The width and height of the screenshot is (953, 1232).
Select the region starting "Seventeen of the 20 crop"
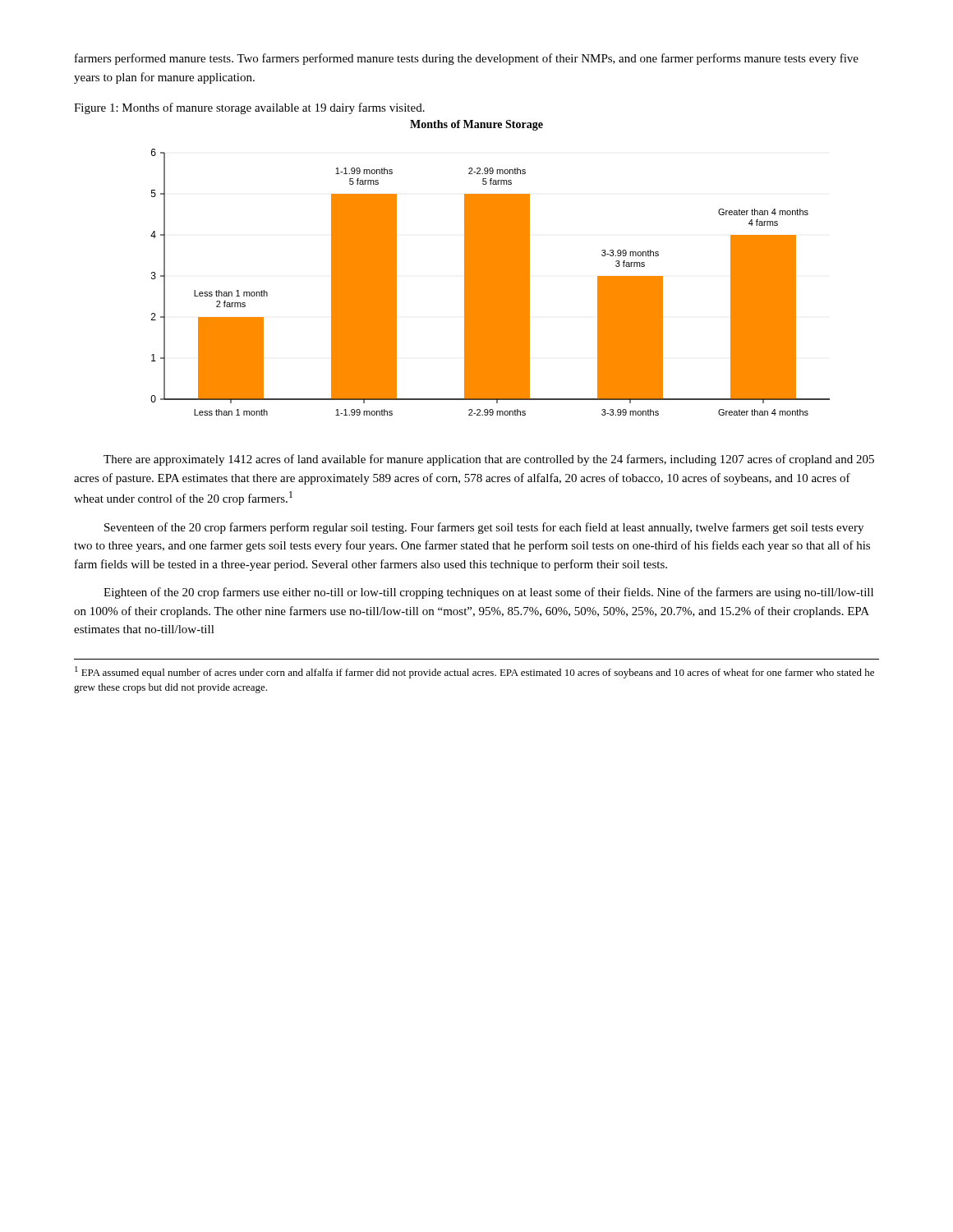coord(472,545)
